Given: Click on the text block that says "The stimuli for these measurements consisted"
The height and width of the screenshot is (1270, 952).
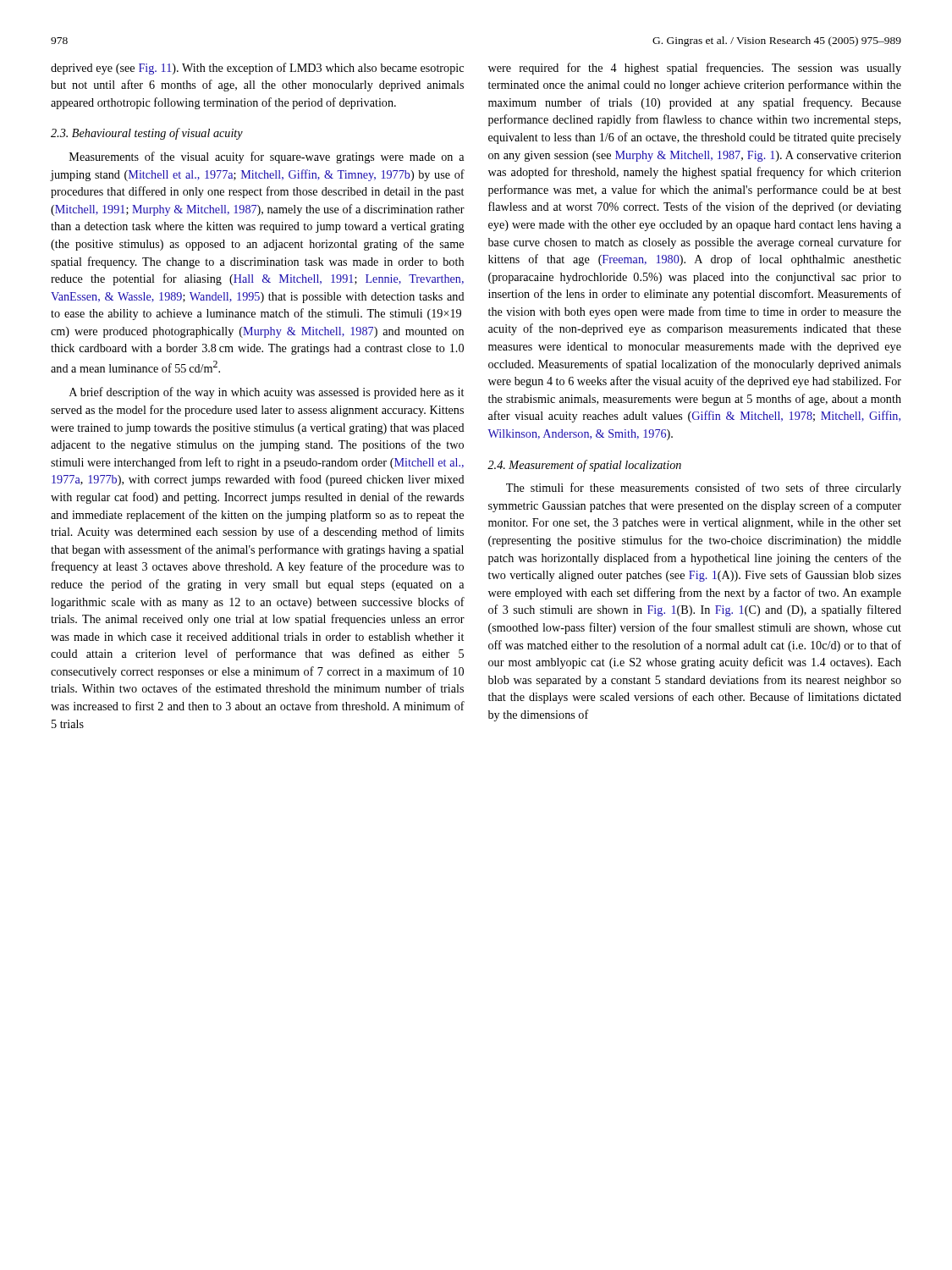Looking at the screenshot, I should 695,601.
